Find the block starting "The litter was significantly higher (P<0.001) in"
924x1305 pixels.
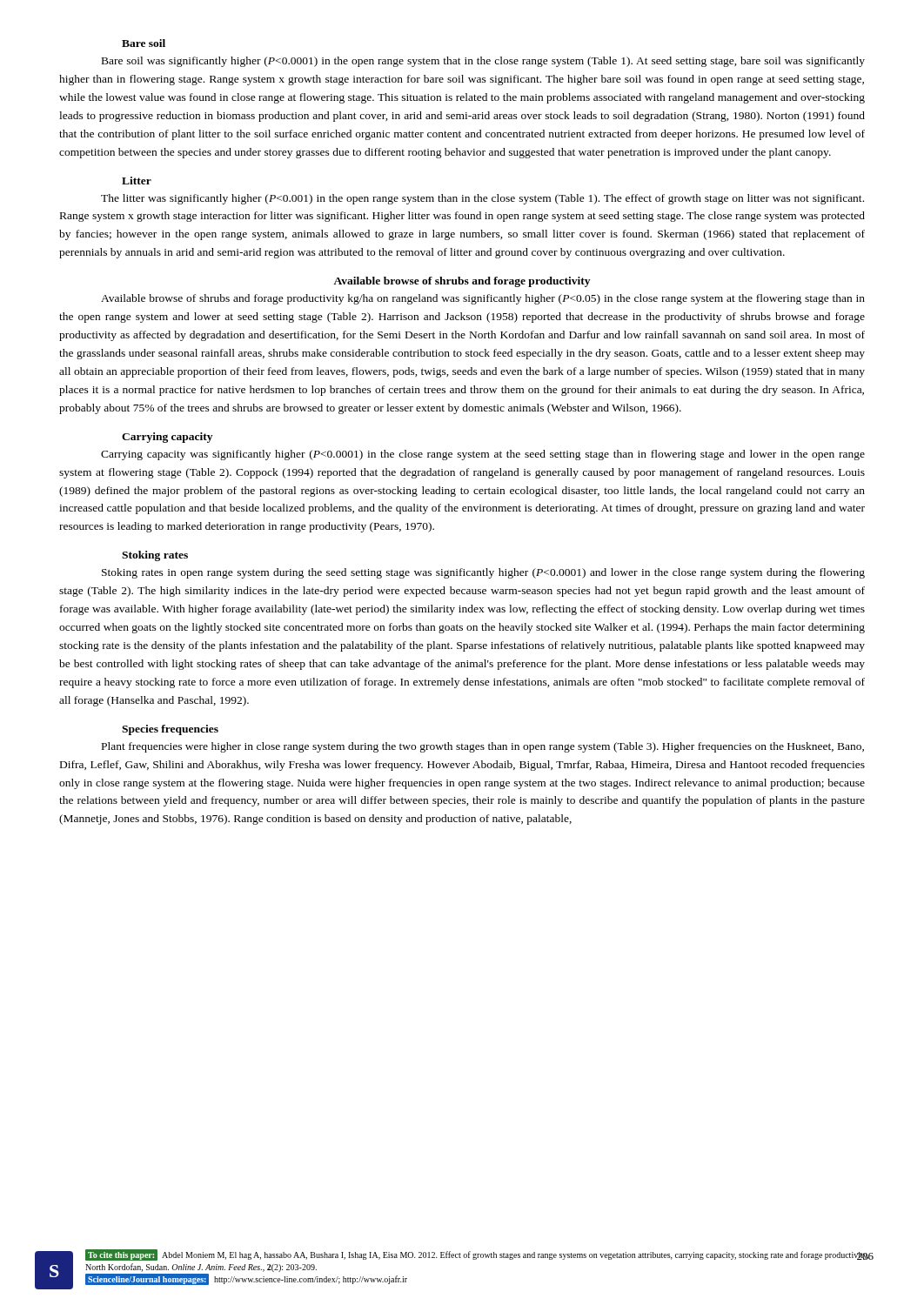pyautogui.click(x=462, y=226)
